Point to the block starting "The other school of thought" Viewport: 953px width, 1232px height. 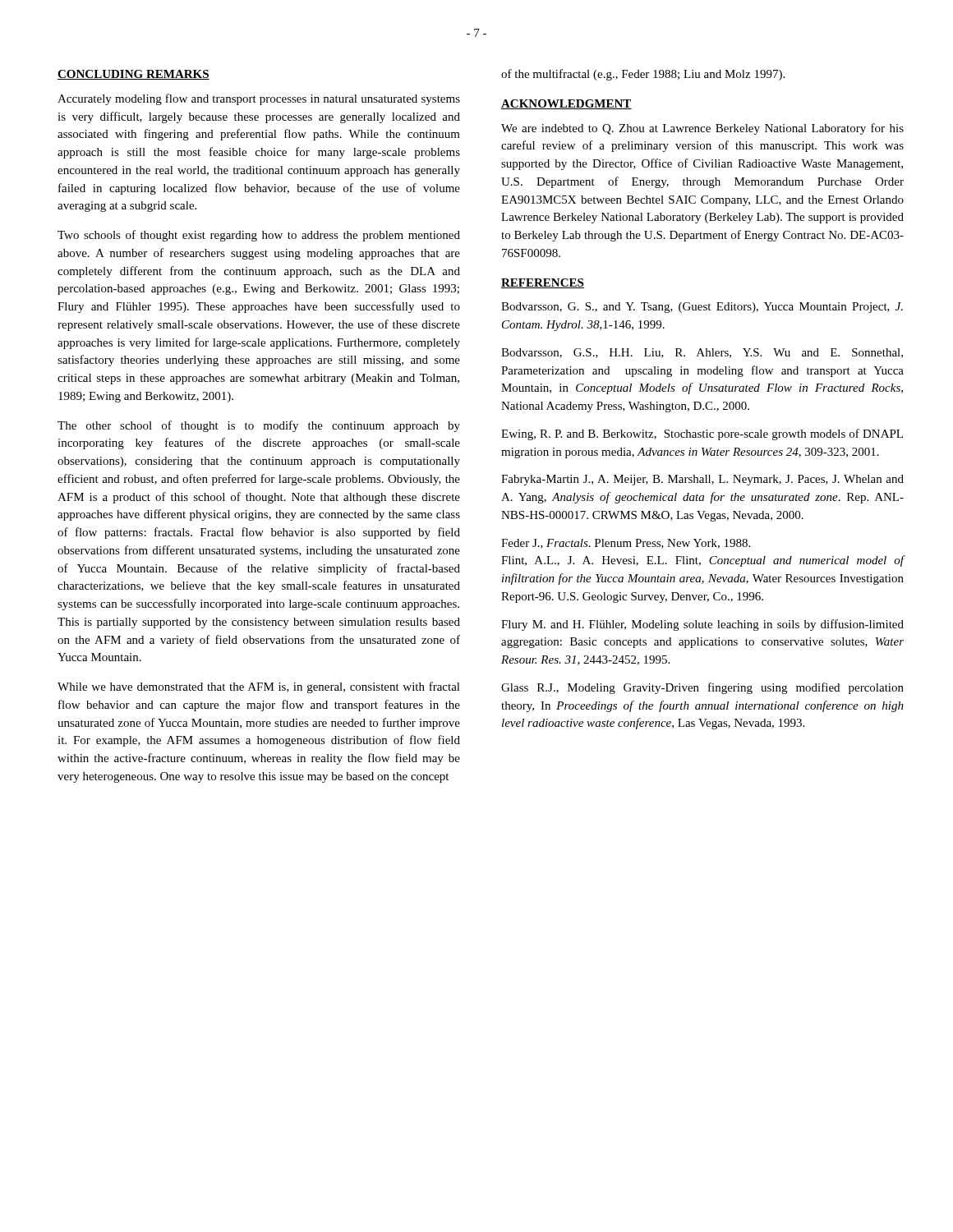(x=259, y=541)
